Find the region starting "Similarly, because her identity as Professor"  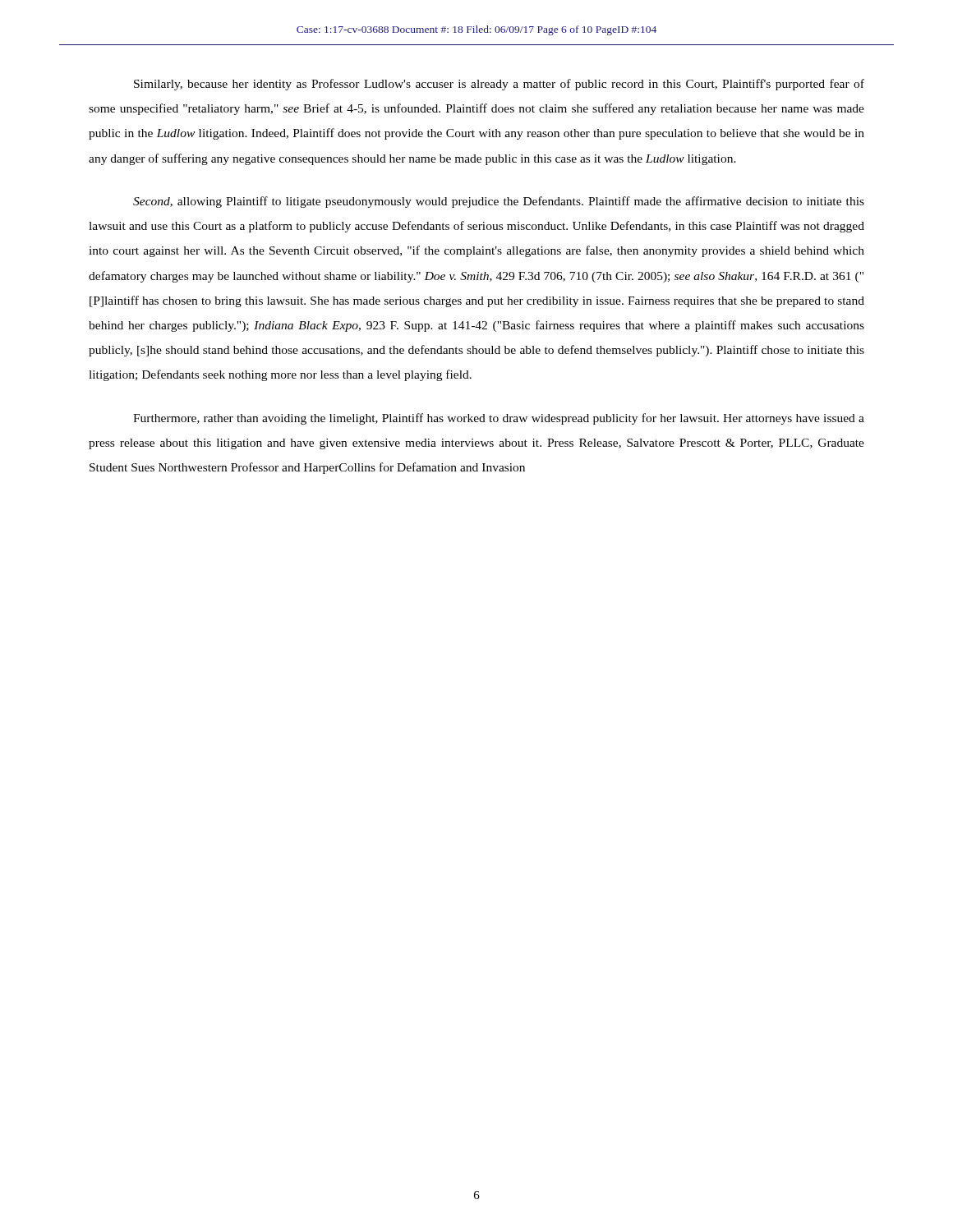[x=476, y=121]
